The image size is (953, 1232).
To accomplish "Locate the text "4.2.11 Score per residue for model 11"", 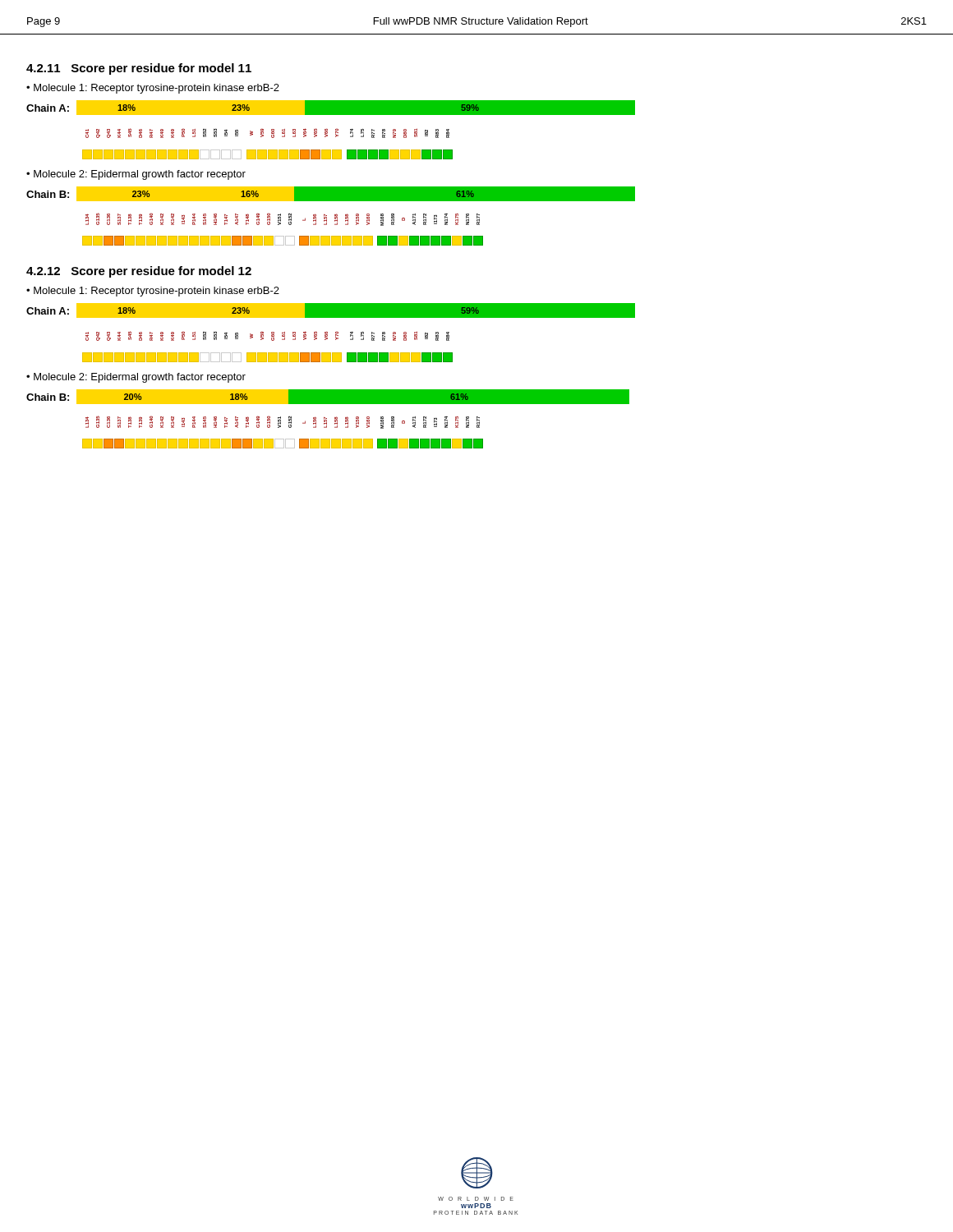I will (x=139, y=68).
